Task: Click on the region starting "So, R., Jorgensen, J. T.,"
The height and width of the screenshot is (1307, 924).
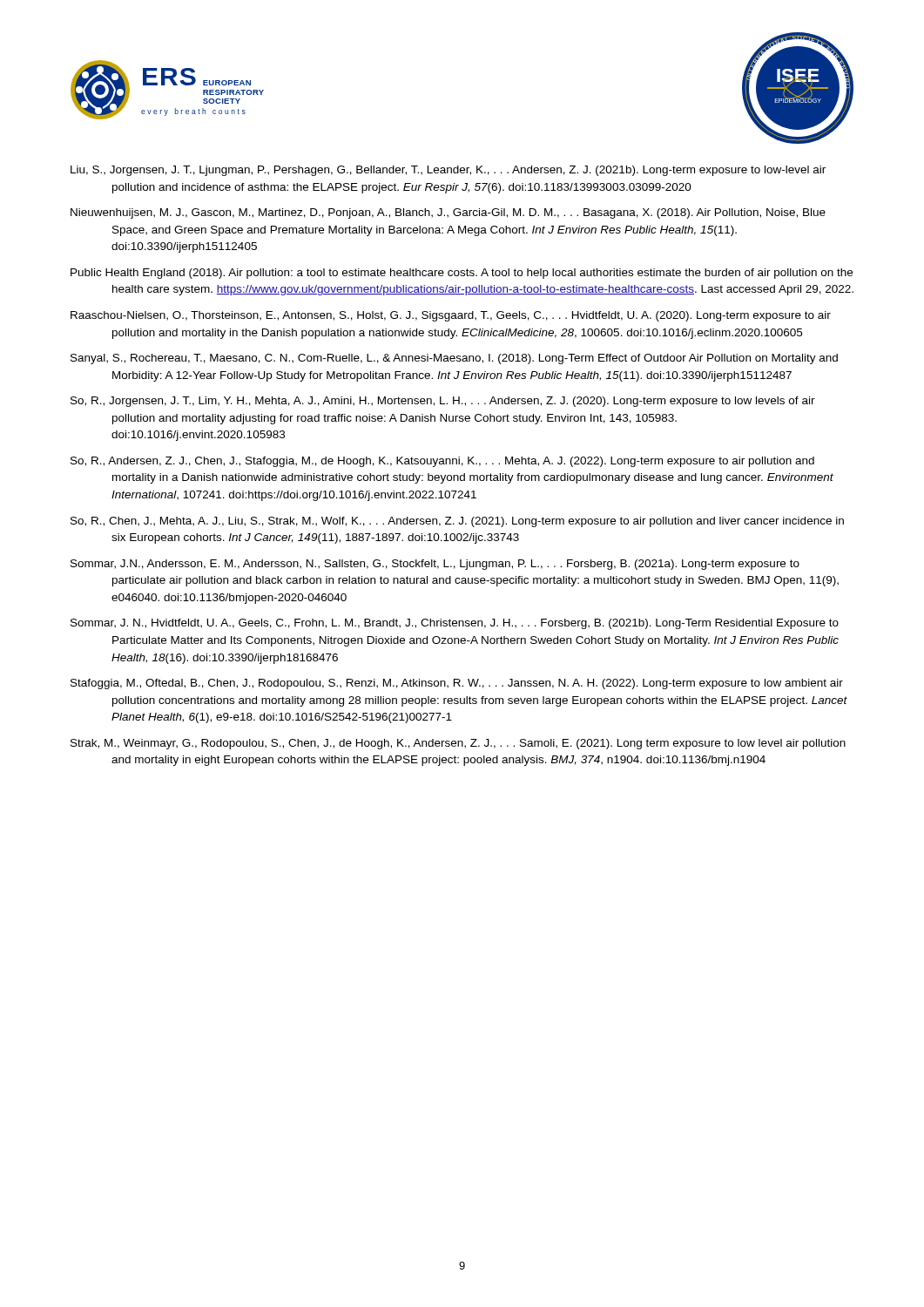Action: pyautogui.click(x=442, y=418)
